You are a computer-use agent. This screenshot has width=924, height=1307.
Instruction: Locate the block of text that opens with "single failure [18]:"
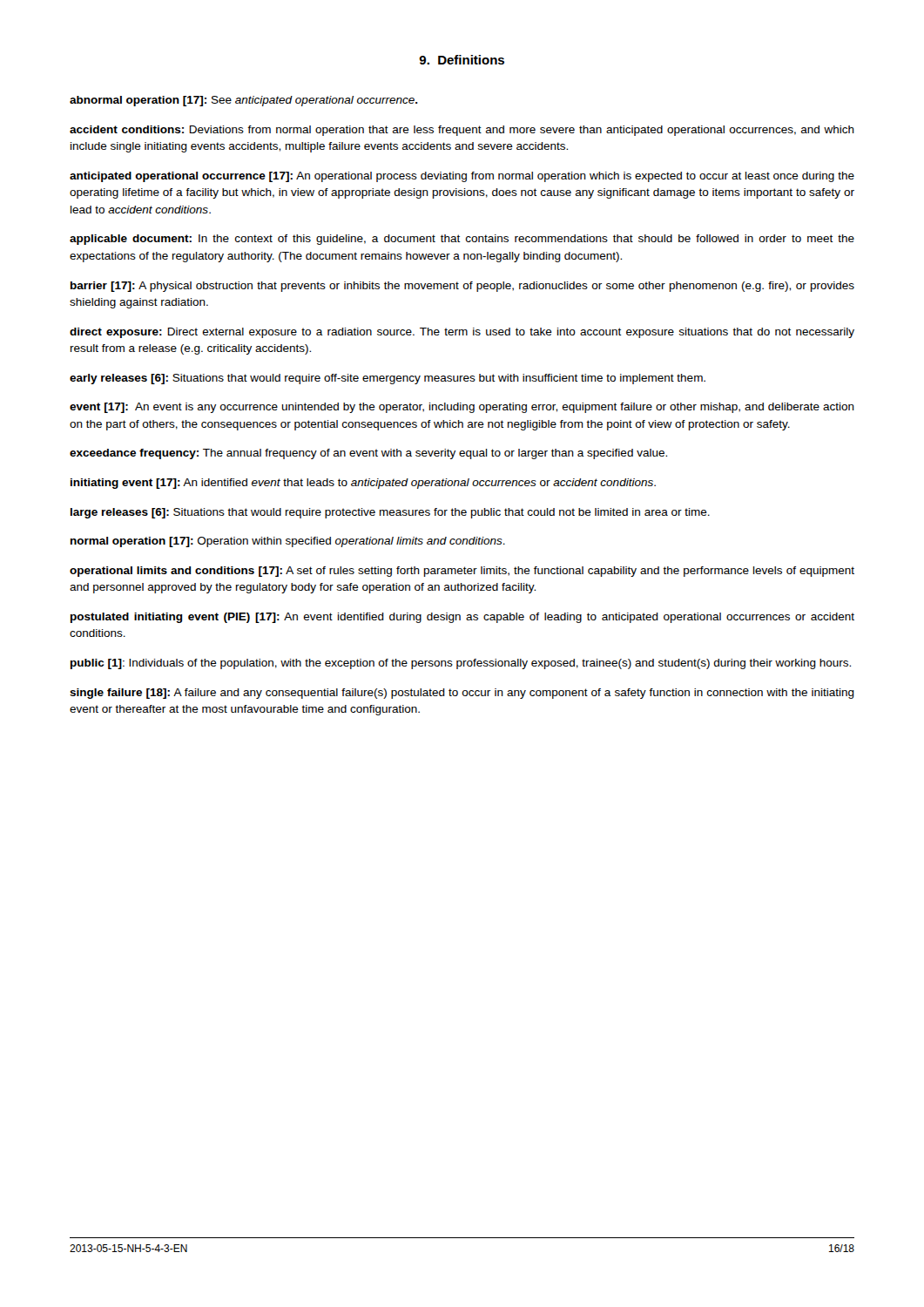coord(462,700)
